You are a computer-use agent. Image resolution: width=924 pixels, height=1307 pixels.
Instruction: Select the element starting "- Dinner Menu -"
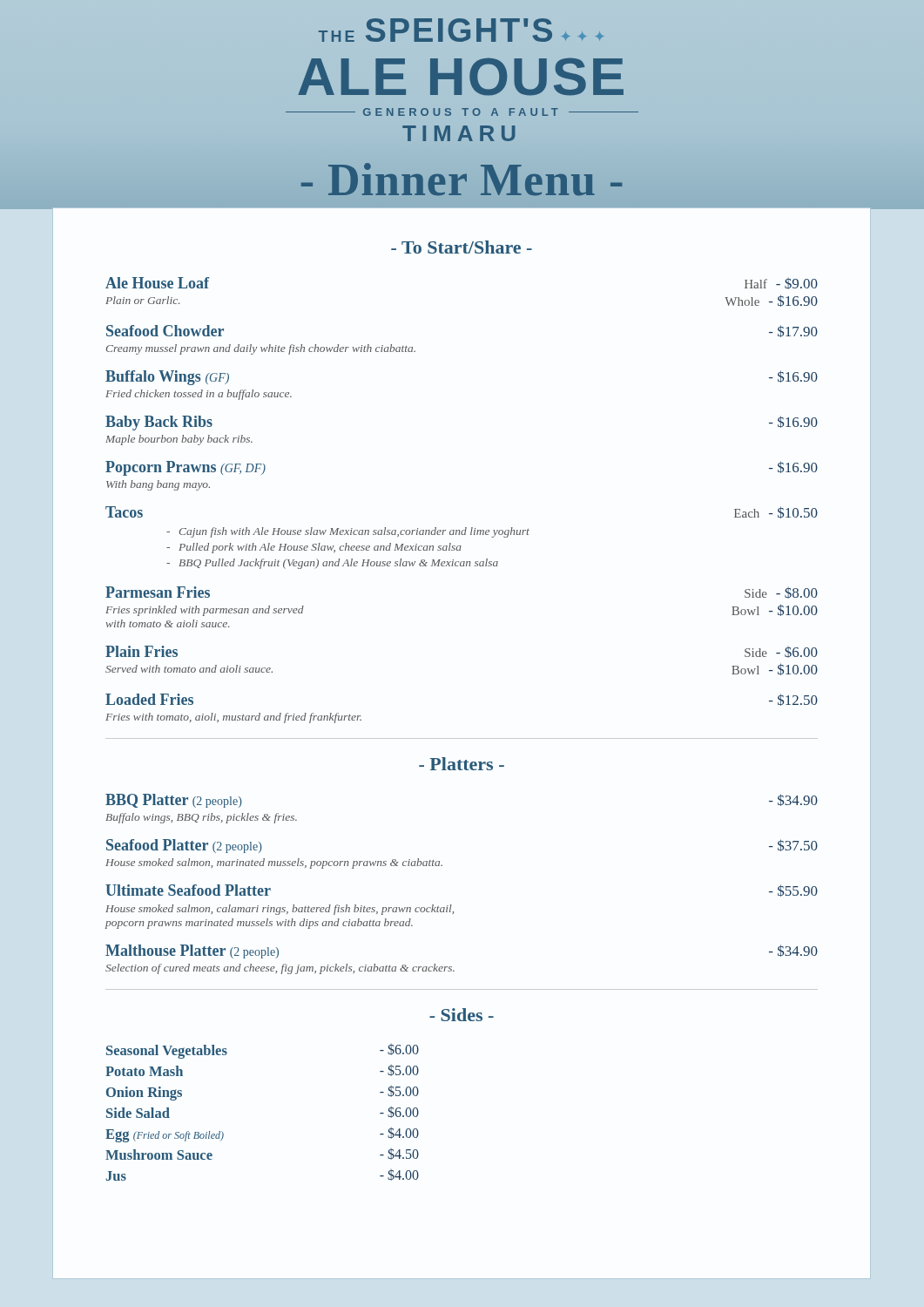coord(462,180)
